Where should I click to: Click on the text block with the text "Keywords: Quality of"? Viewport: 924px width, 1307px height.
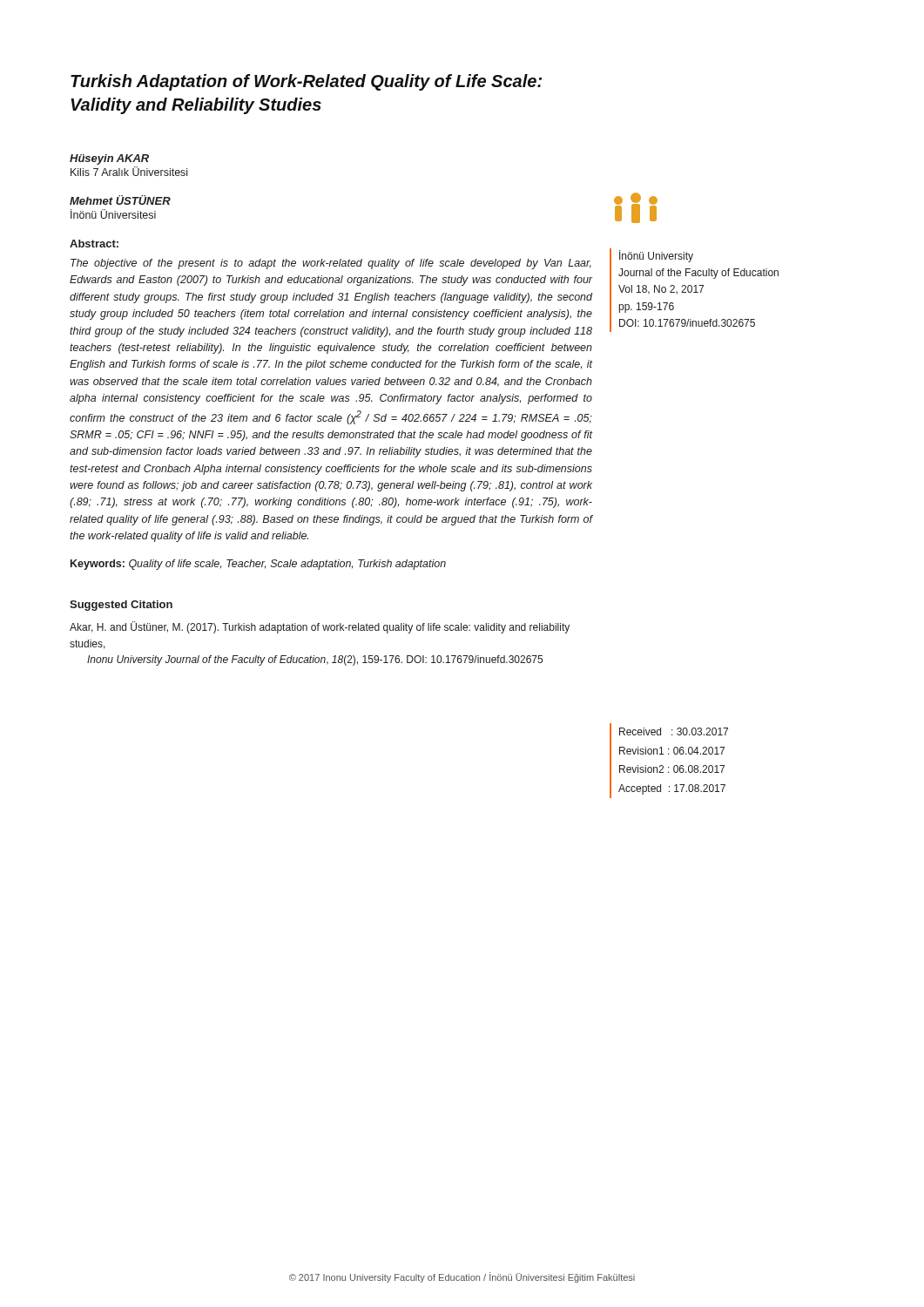pos(258,563)
